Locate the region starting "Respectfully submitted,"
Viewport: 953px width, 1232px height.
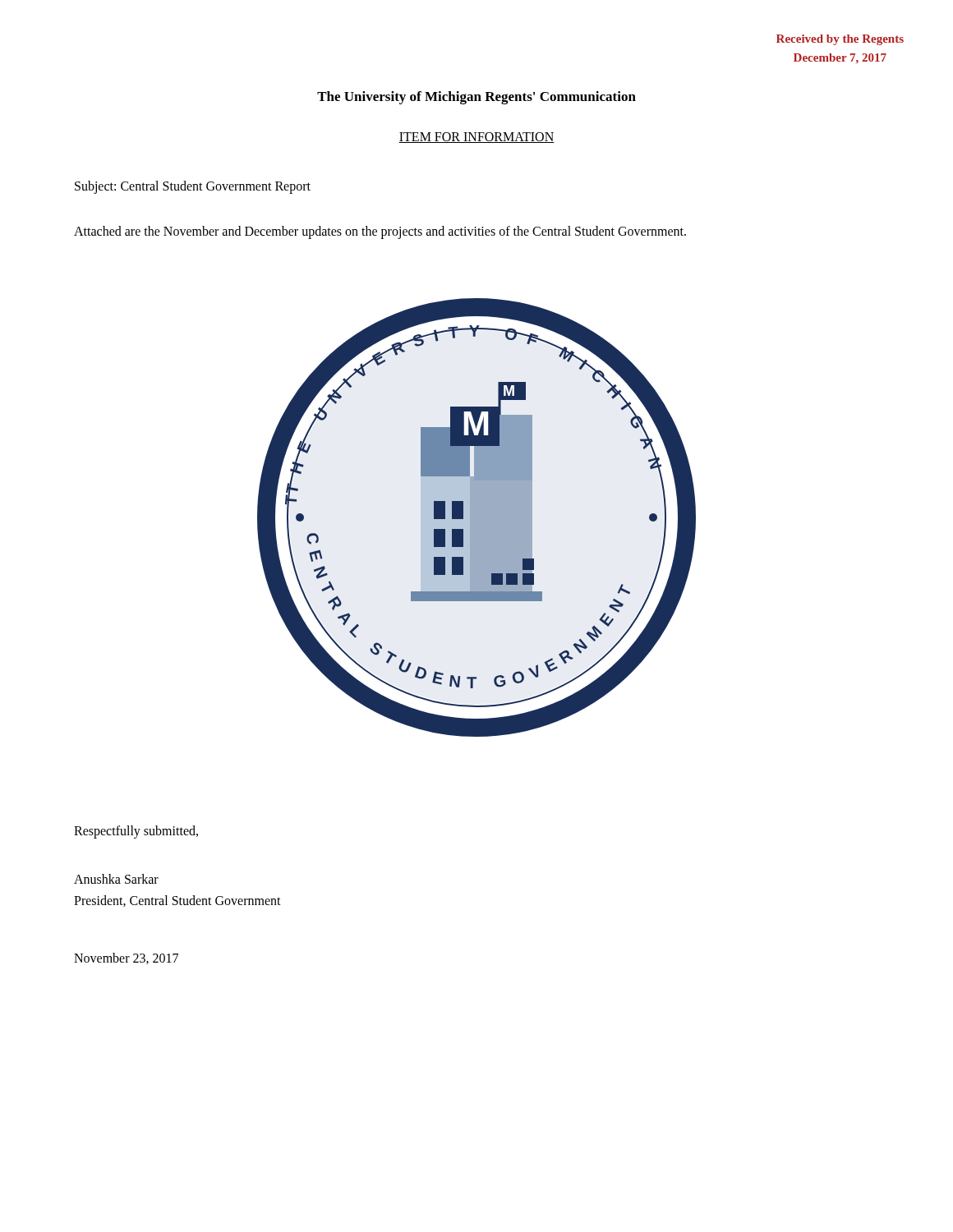136,831
